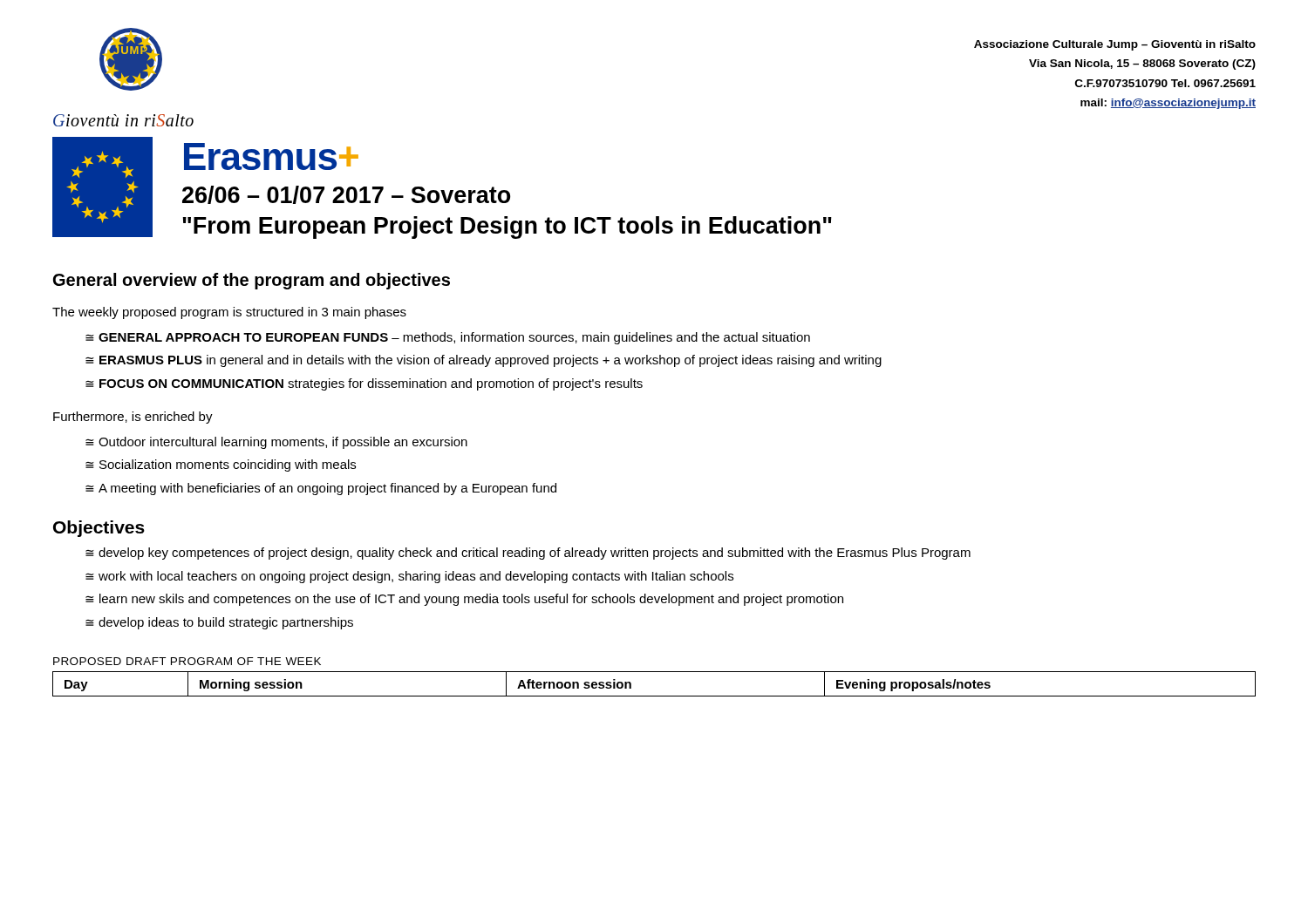Point to the block beginning "A meeting with"

pos(329,487)
